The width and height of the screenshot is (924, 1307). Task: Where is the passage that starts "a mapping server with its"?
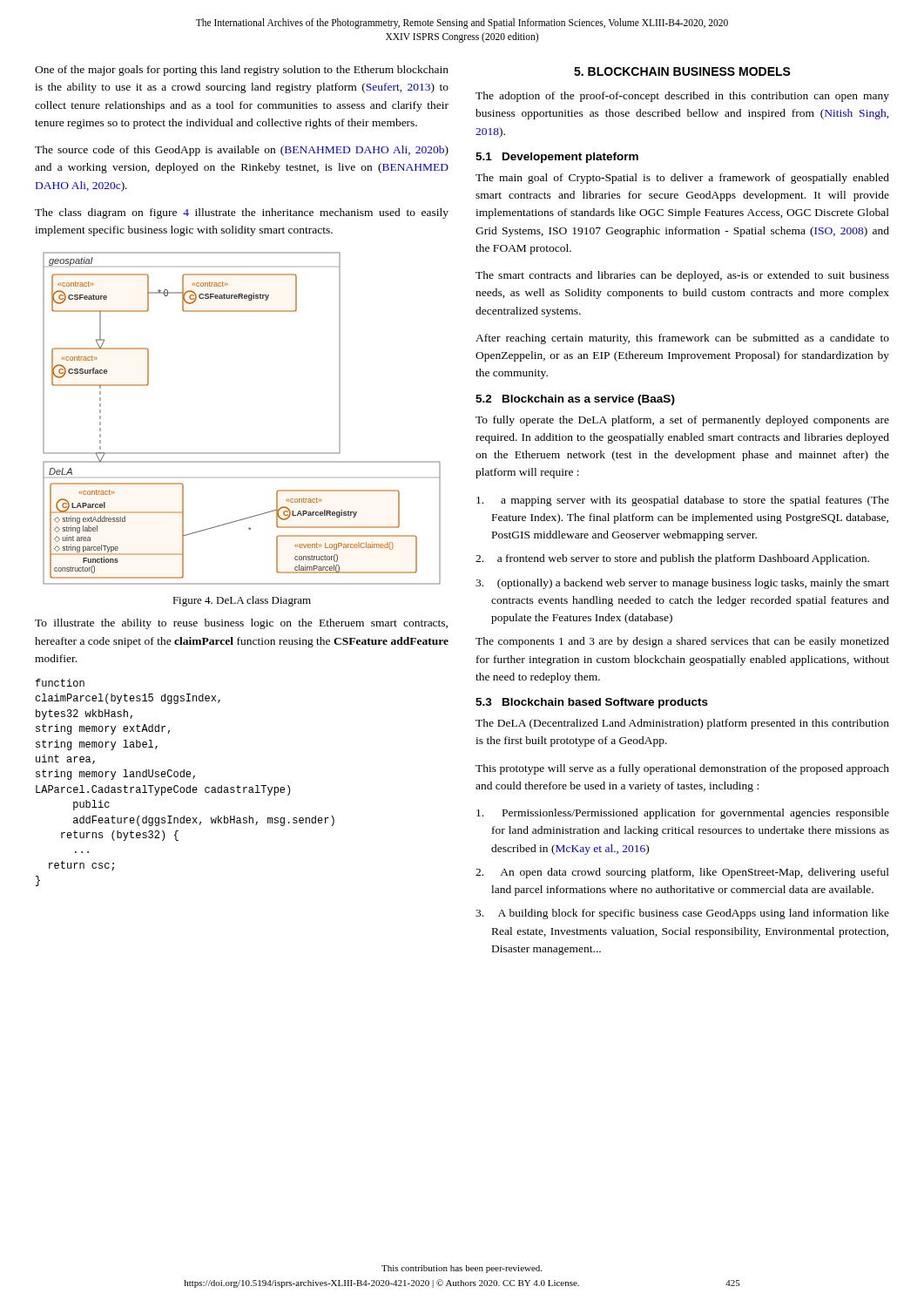(682, 516)
